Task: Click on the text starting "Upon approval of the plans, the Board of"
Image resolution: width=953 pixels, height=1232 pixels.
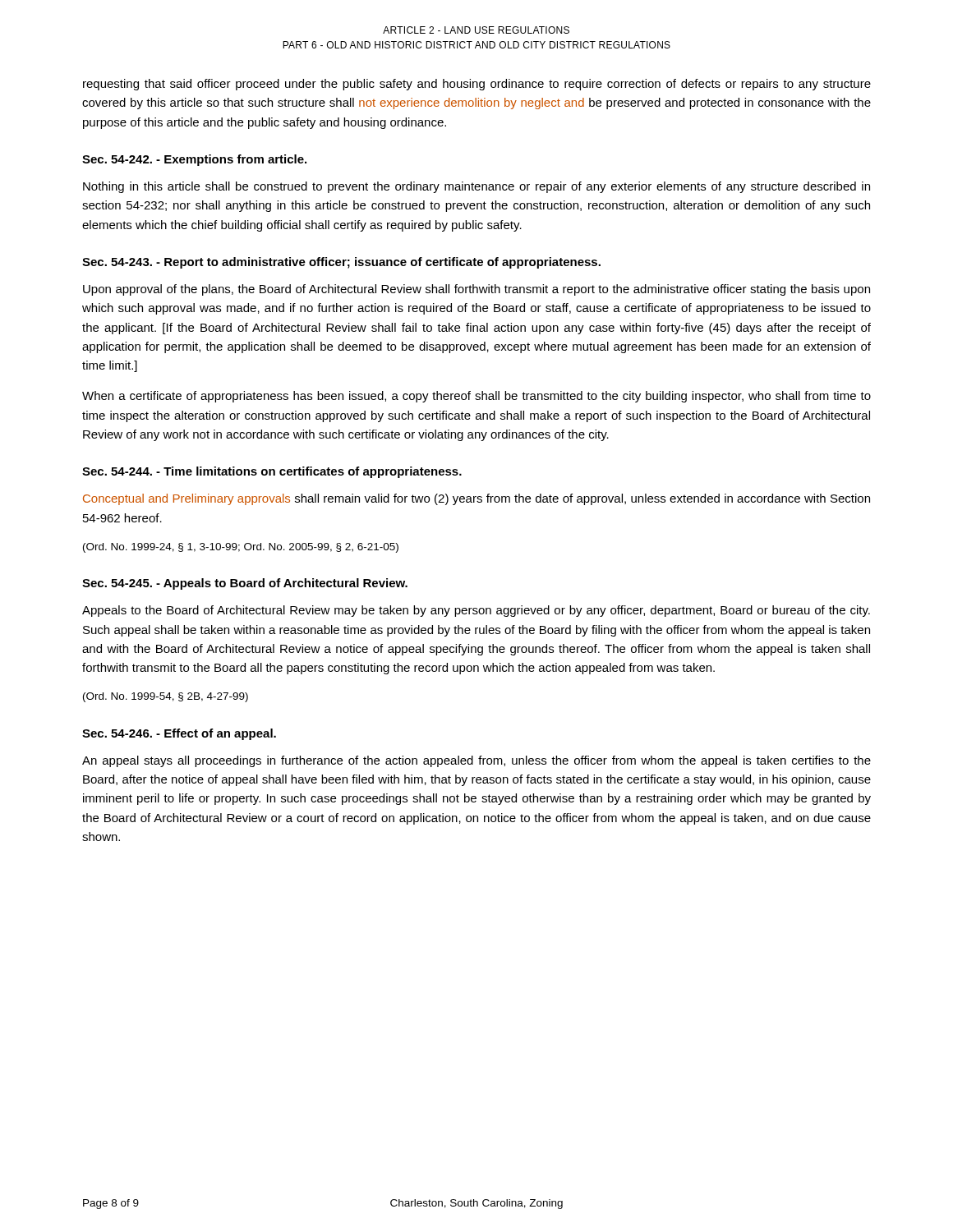Action: [x=476, y=327]
